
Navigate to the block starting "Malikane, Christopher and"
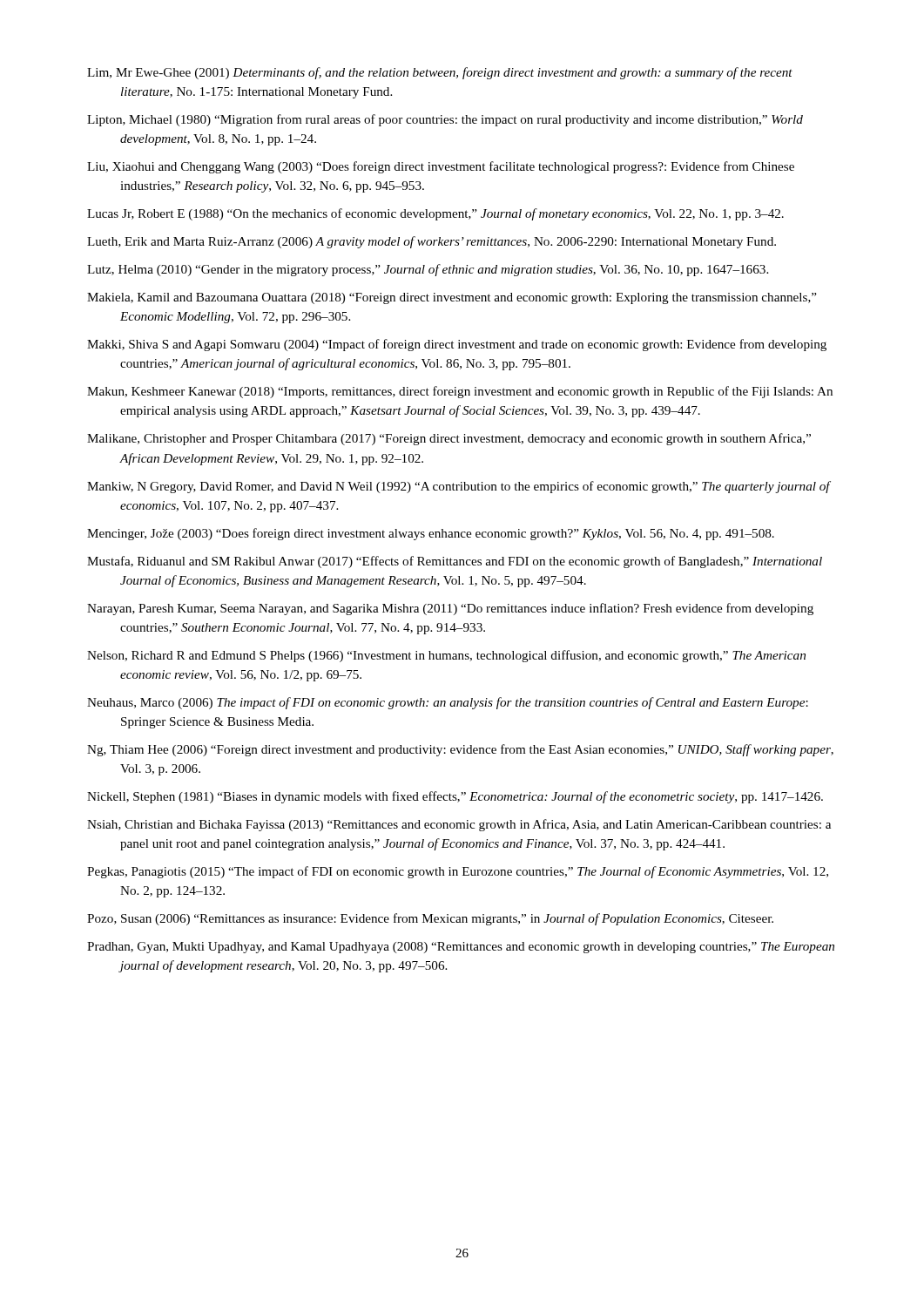click(x=449, y=448)
